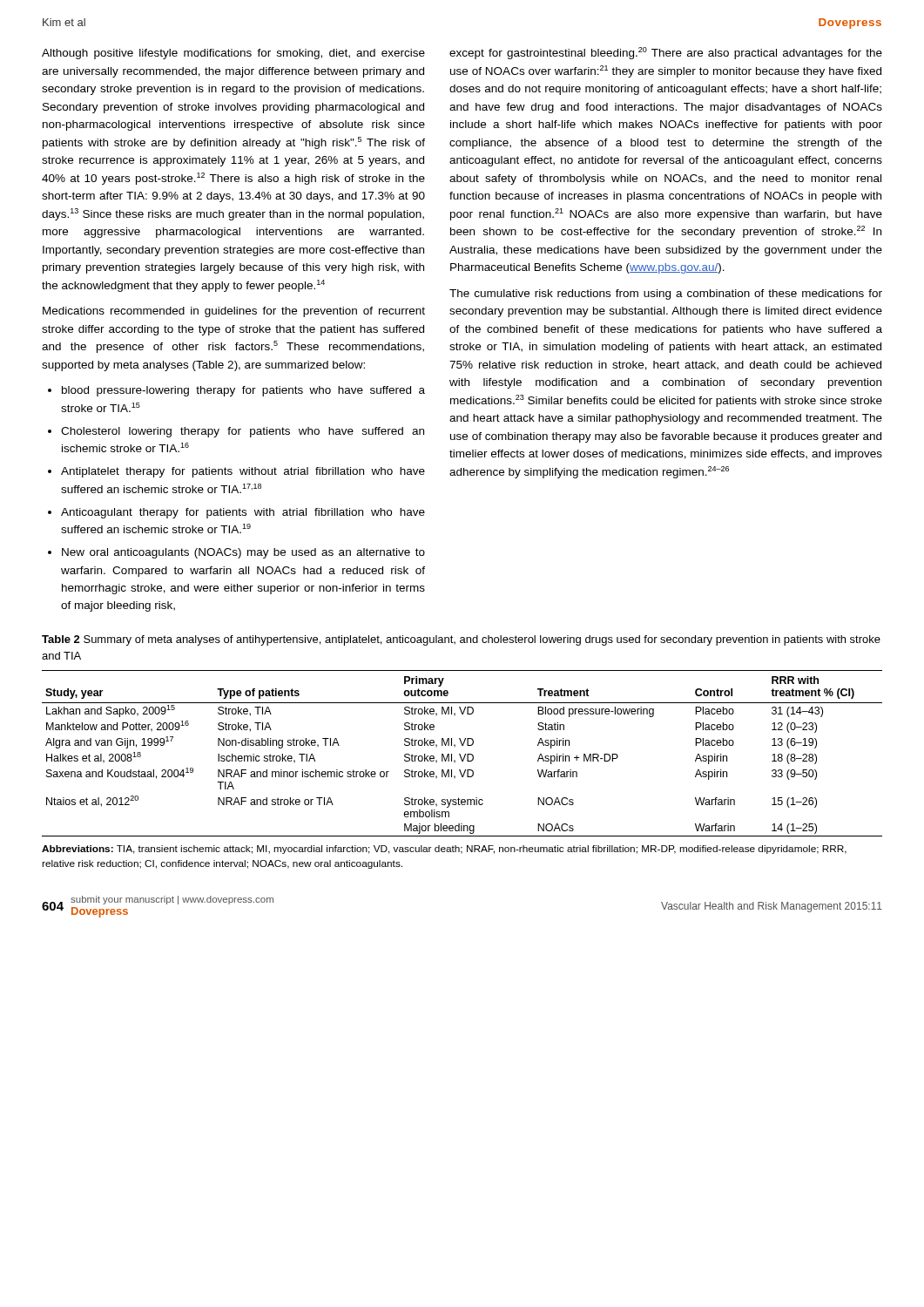Locate the block starting "Antiplatelet therapy for"
Image resolution: width=924 pixels, height=1307 pixels.
(243, 480)
